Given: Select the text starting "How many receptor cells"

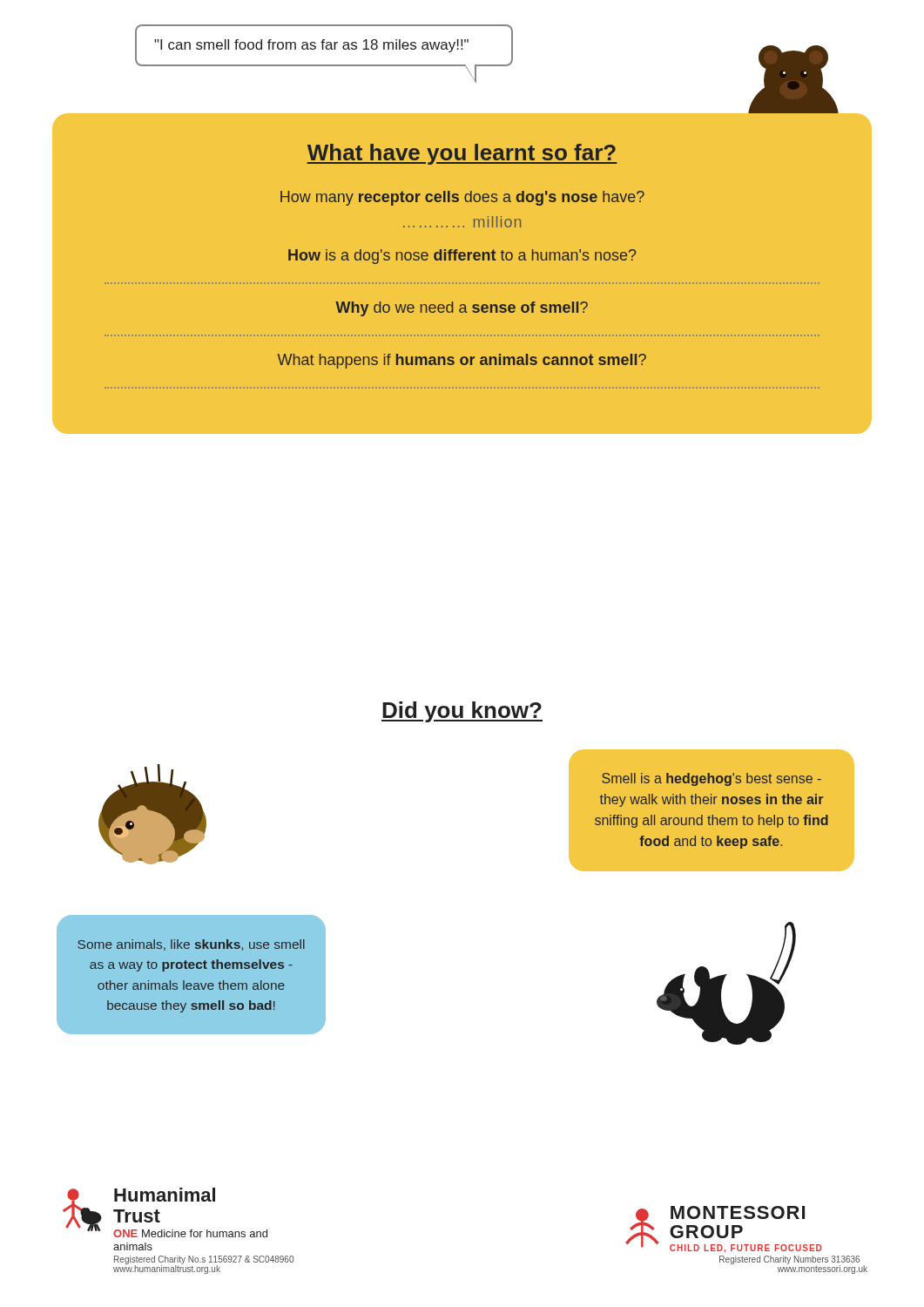Looking at the screenshot, I should click(x=462, y=197).
